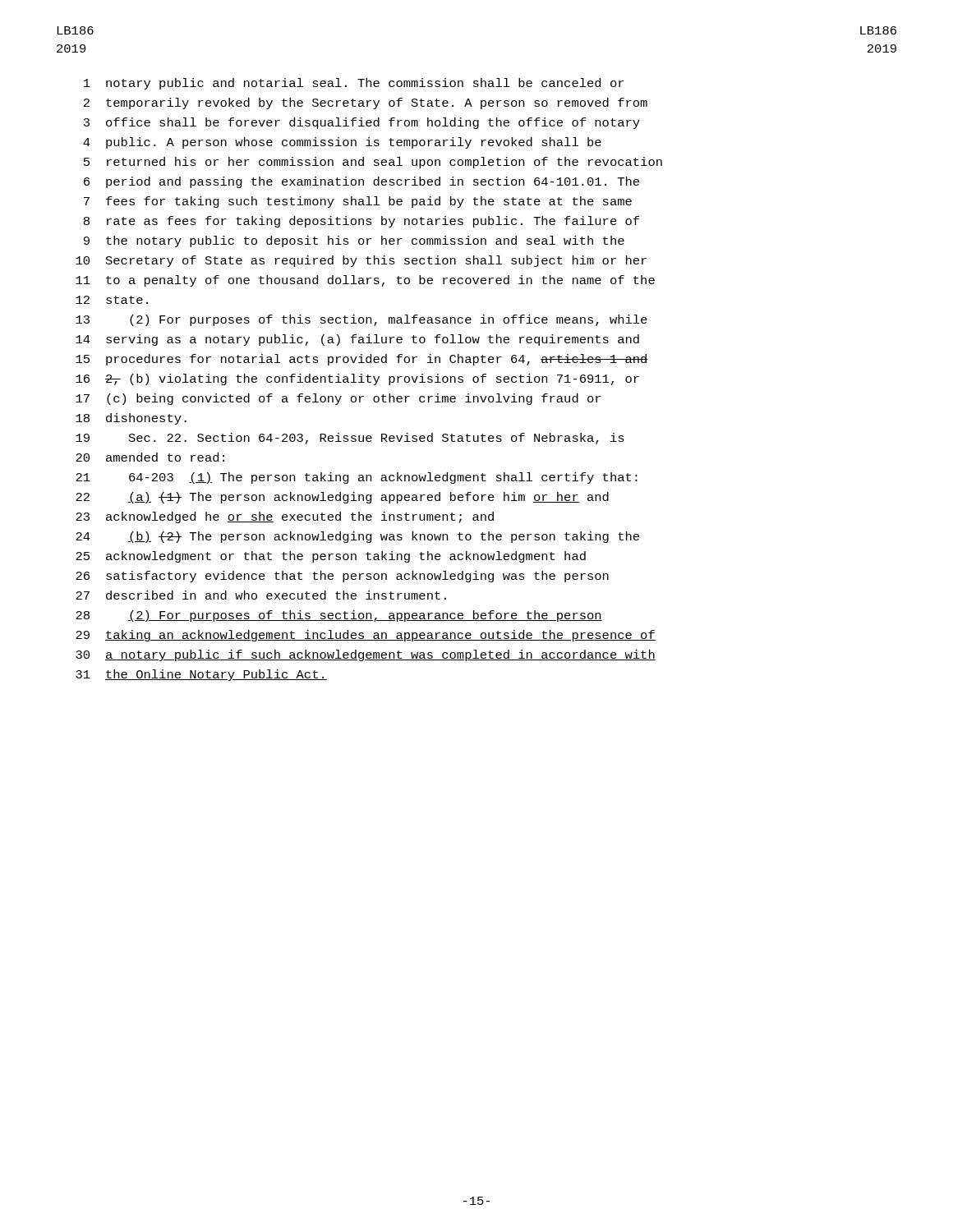The image size is (953, 1232).
Task: Point to the element starting "21 64-203 (1) The person taking an"
Action: click(x=476, y=478)
